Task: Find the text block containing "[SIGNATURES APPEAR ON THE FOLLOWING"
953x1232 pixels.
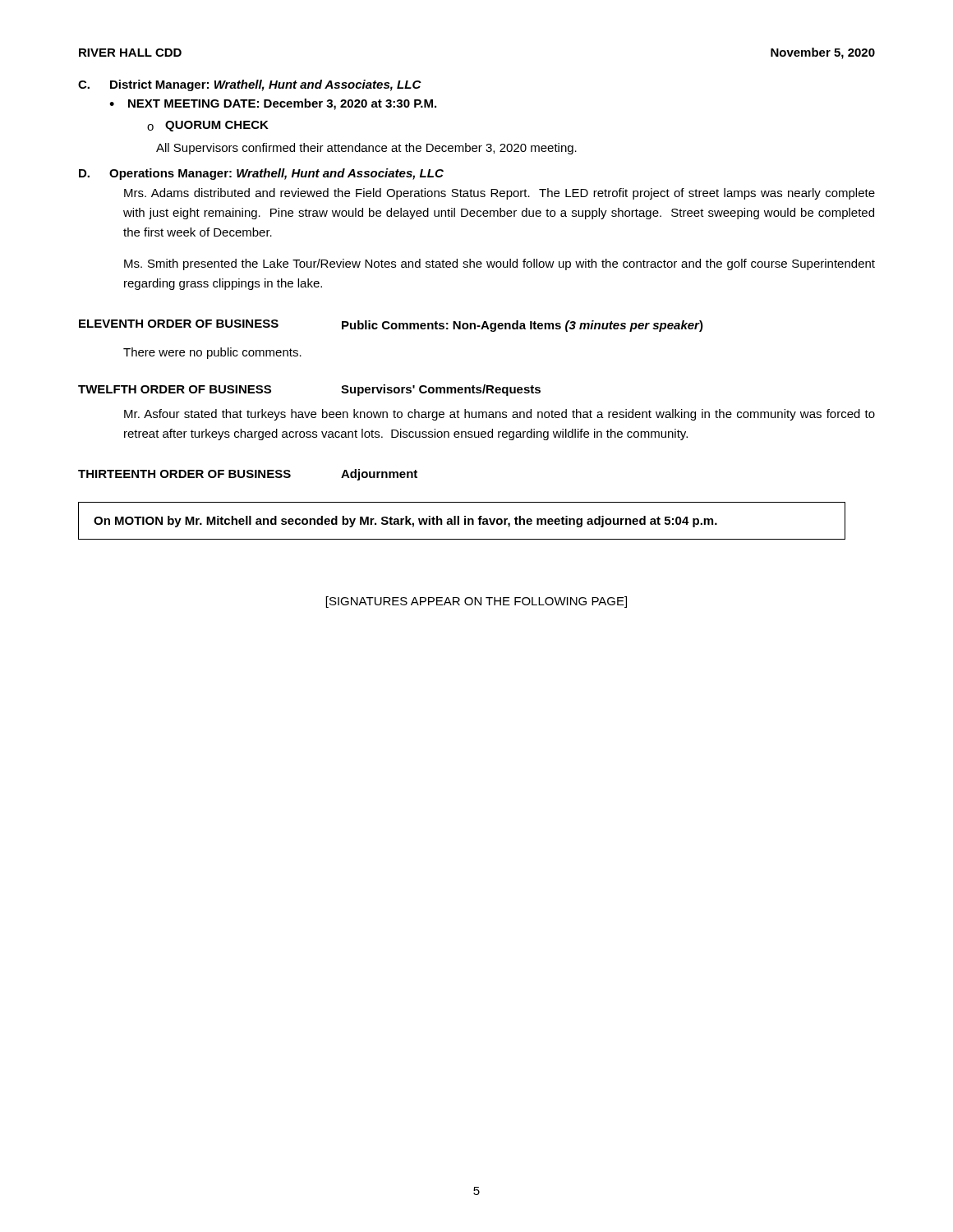Action: pos(476,601)
